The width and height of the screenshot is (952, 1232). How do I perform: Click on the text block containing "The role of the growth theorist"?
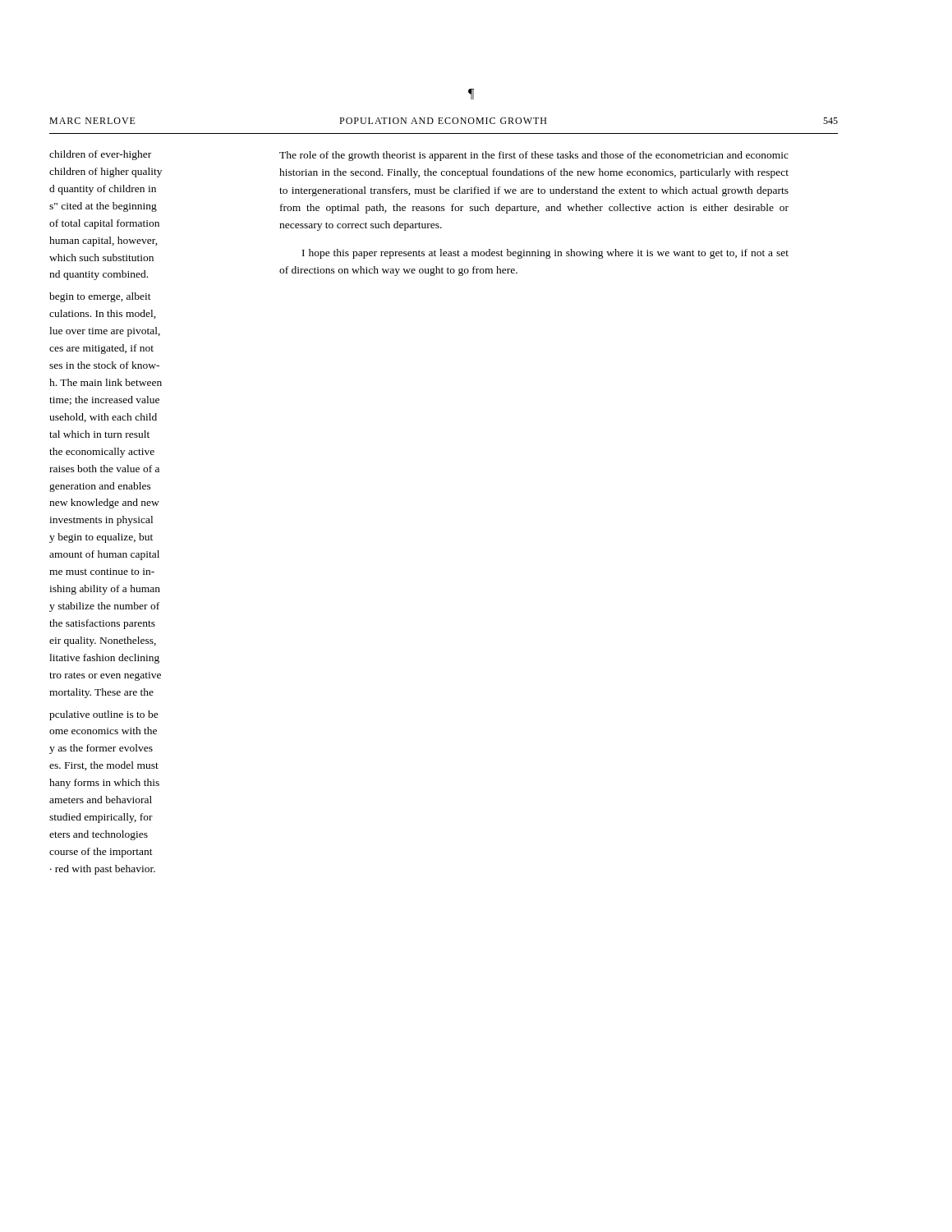click(534, 190)
